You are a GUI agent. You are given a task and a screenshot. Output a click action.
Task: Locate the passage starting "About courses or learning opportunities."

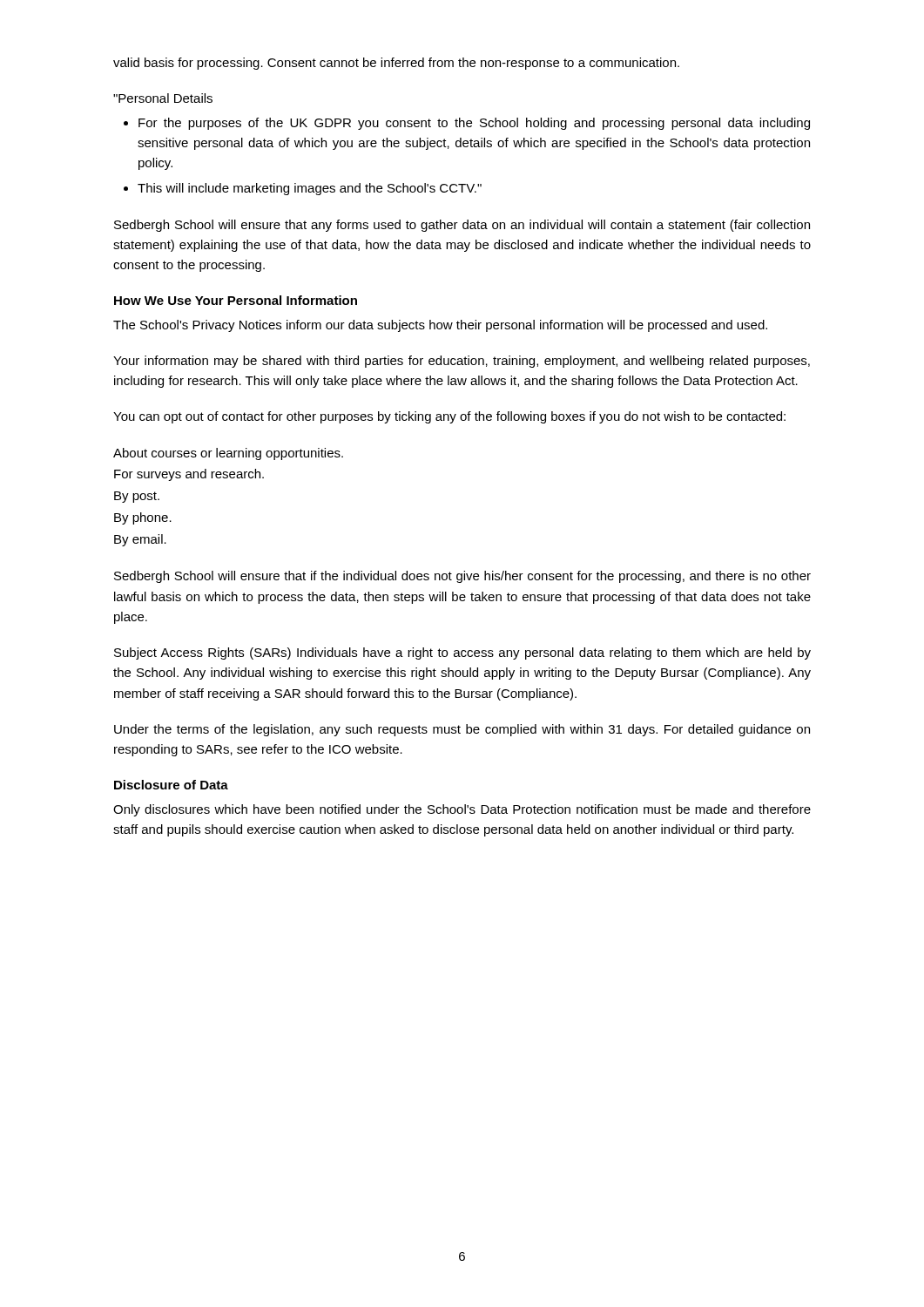click(x=229, y=452)
